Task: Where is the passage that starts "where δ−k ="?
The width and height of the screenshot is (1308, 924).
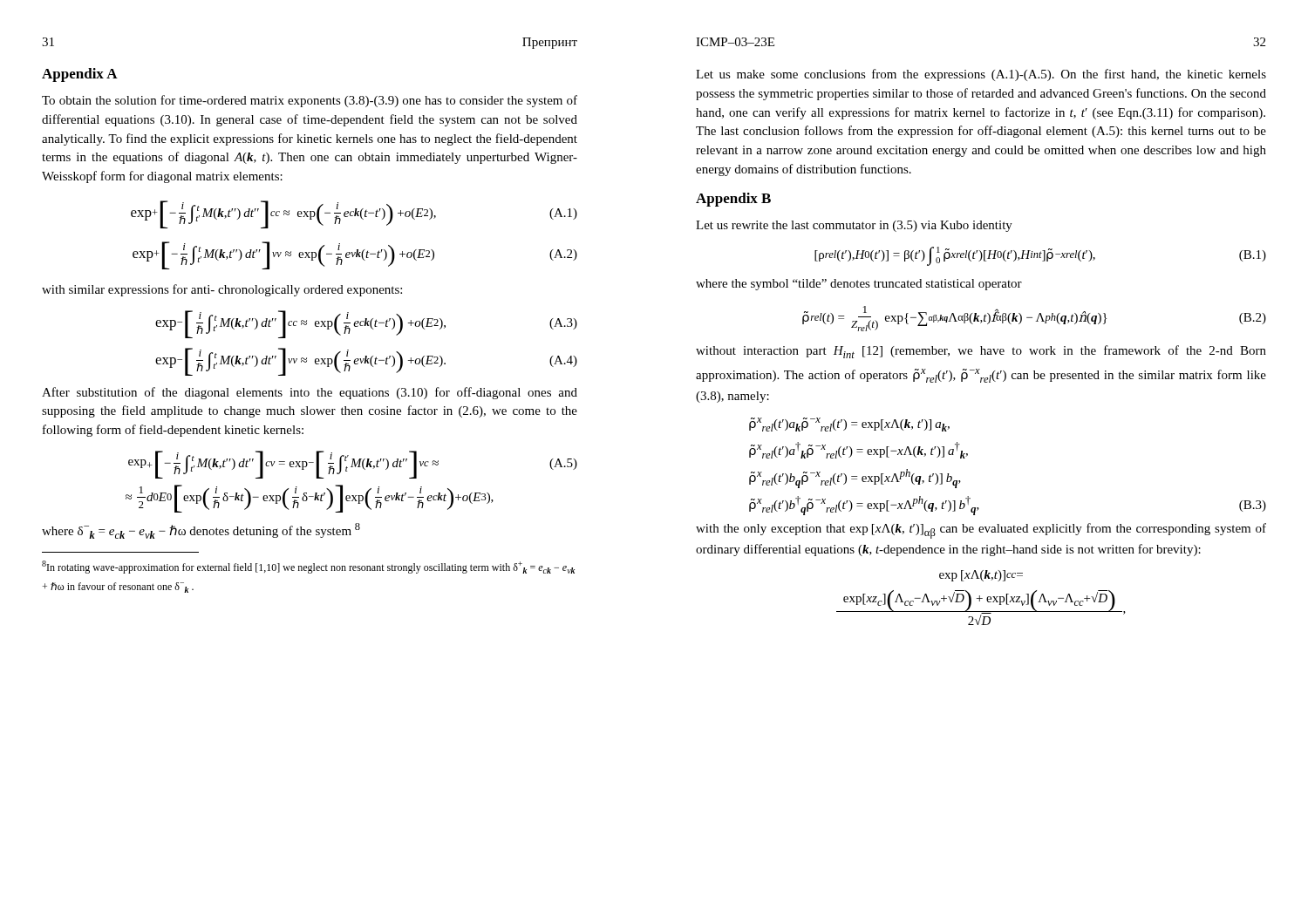Action: (310, 531)
